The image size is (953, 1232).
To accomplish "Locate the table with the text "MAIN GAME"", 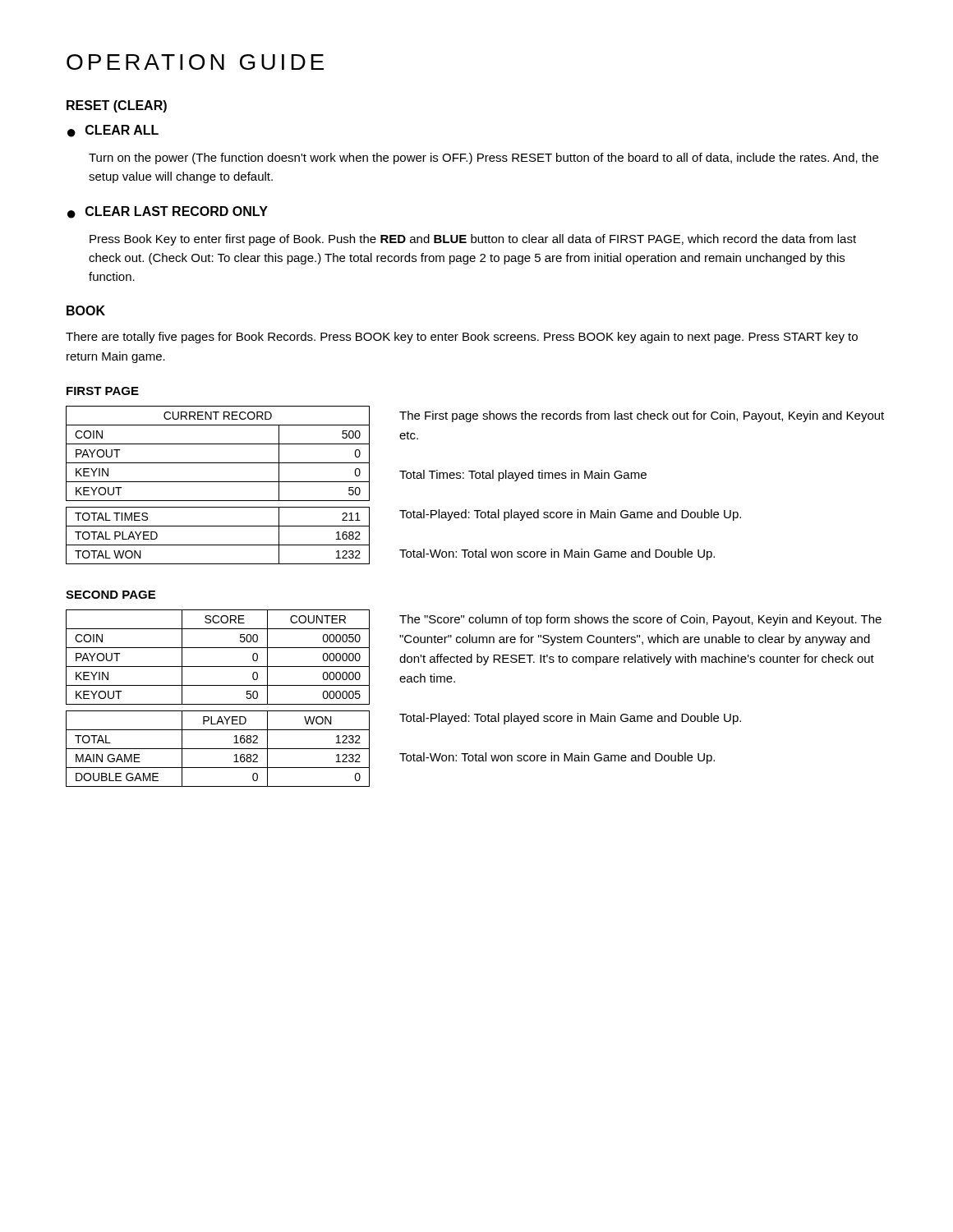I will pyautogui.click(x=218, y=698).
